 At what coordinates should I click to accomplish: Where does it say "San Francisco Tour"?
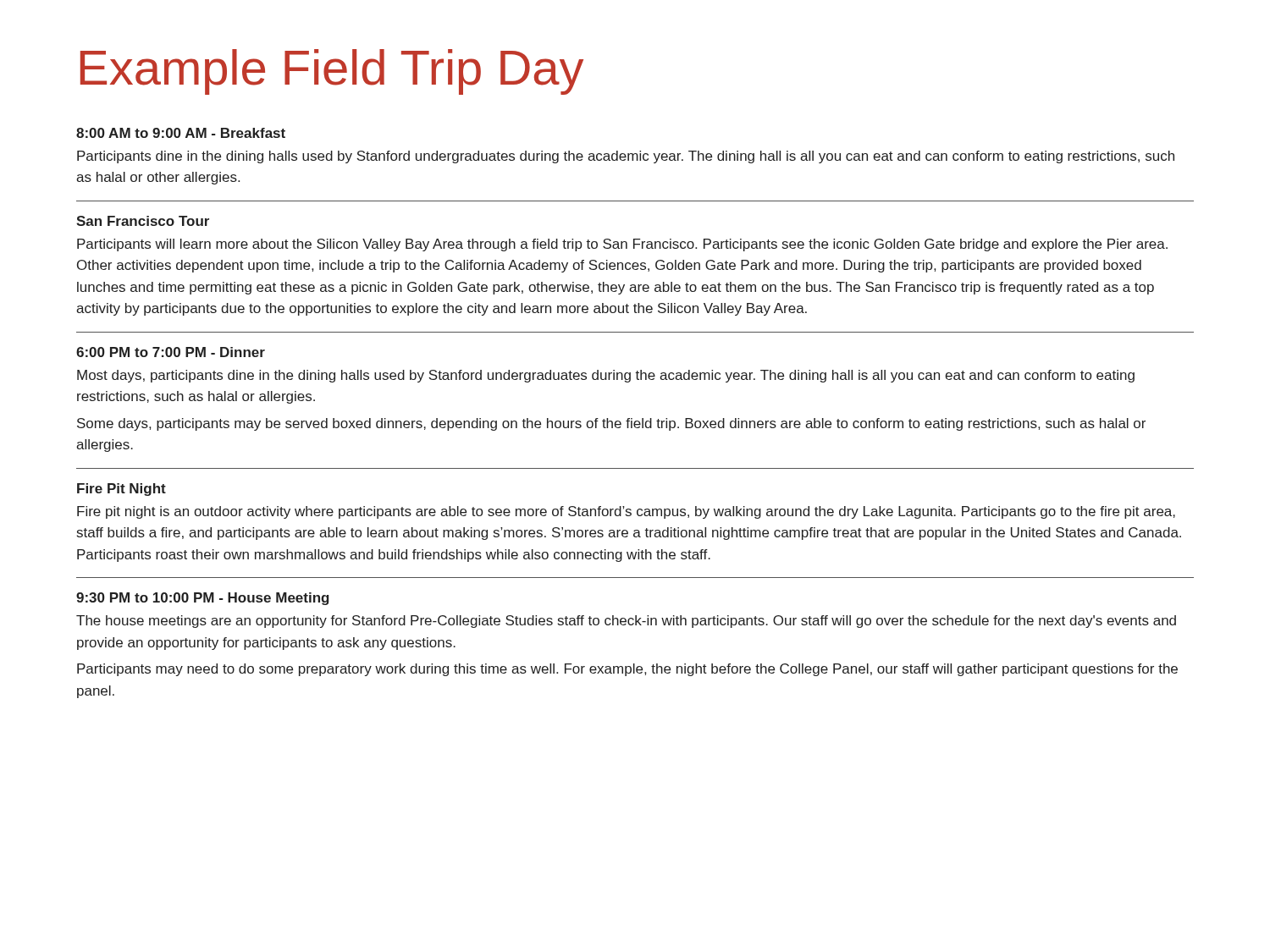[x=143, y=221]
